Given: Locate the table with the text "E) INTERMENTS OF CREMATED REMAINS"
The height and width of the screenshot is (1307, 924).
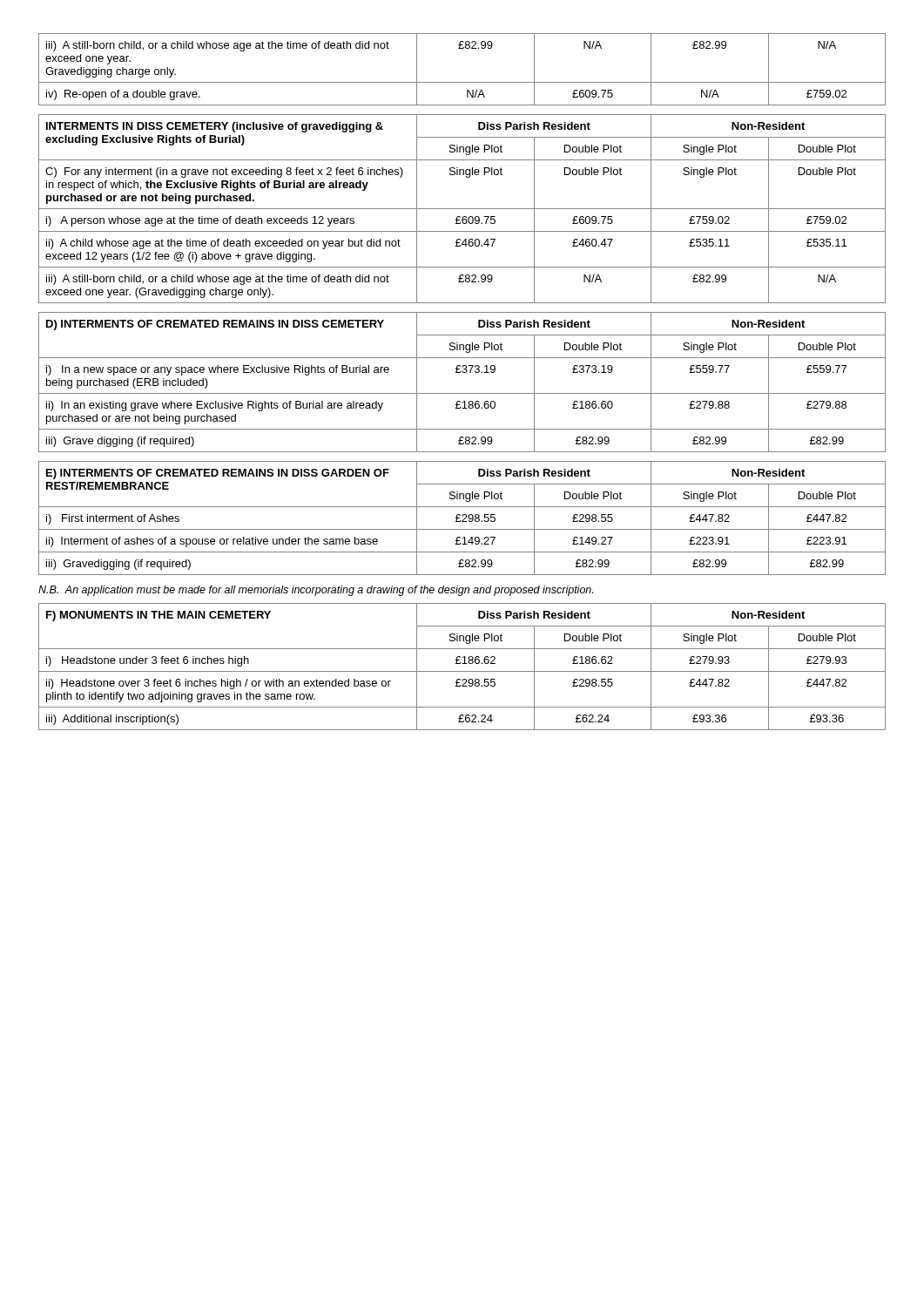Looking at the screenshot, I should (x=462, y=518).
